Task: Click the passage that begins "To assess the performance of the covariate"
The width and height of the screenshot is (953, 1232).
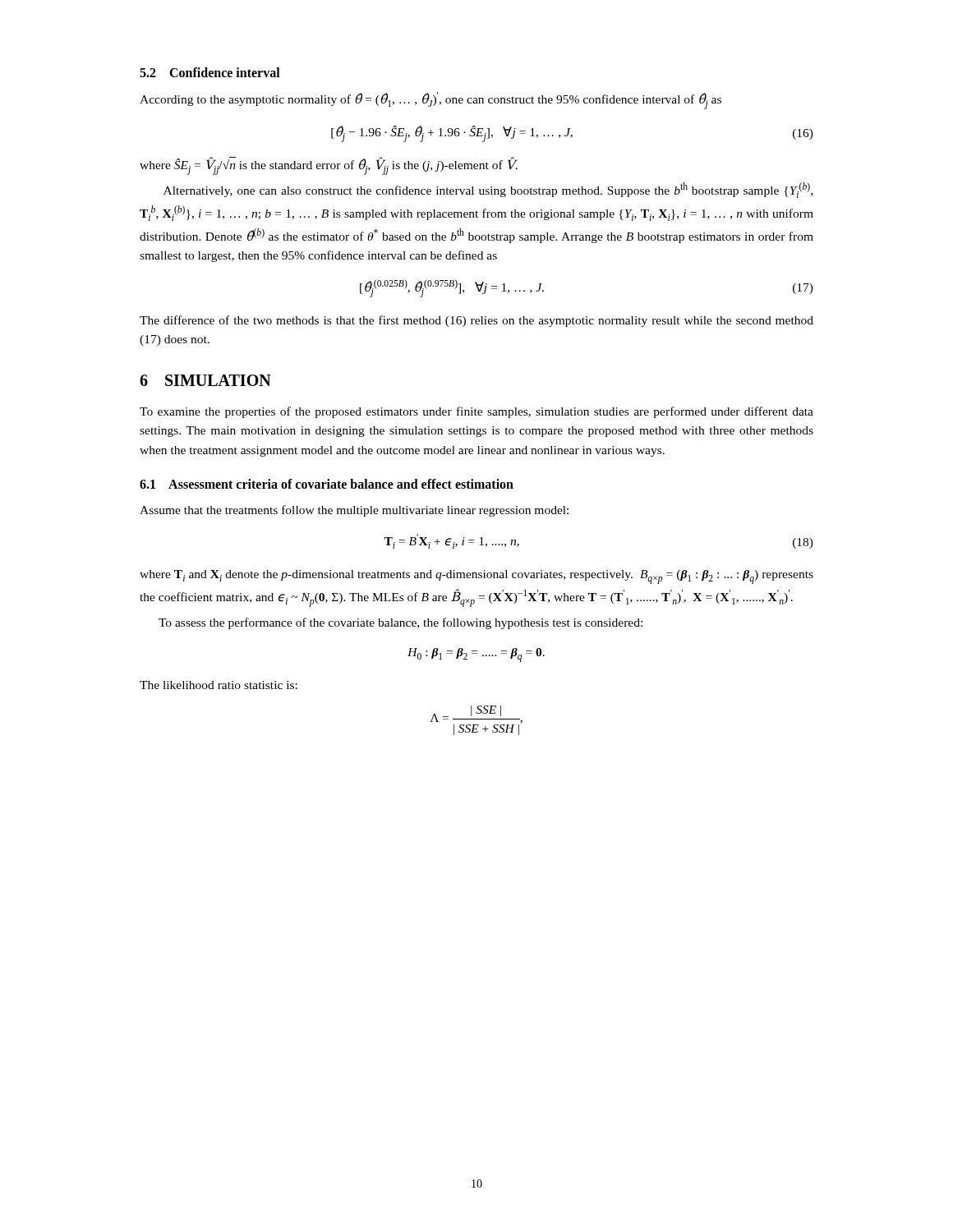Action: pos(392,622)
